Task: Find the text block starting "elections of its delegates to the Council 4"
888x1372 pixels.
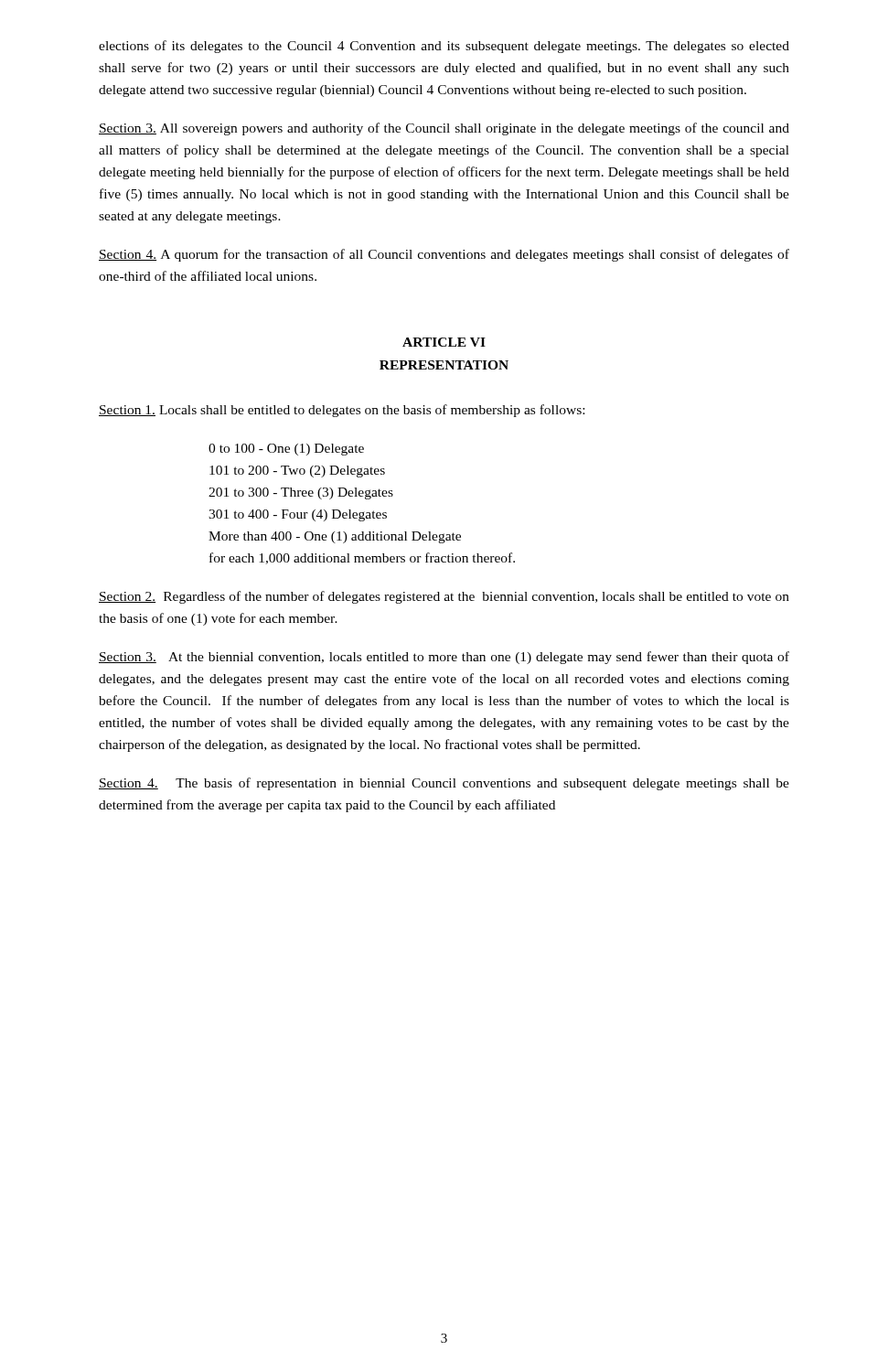Action: [444, 67]
